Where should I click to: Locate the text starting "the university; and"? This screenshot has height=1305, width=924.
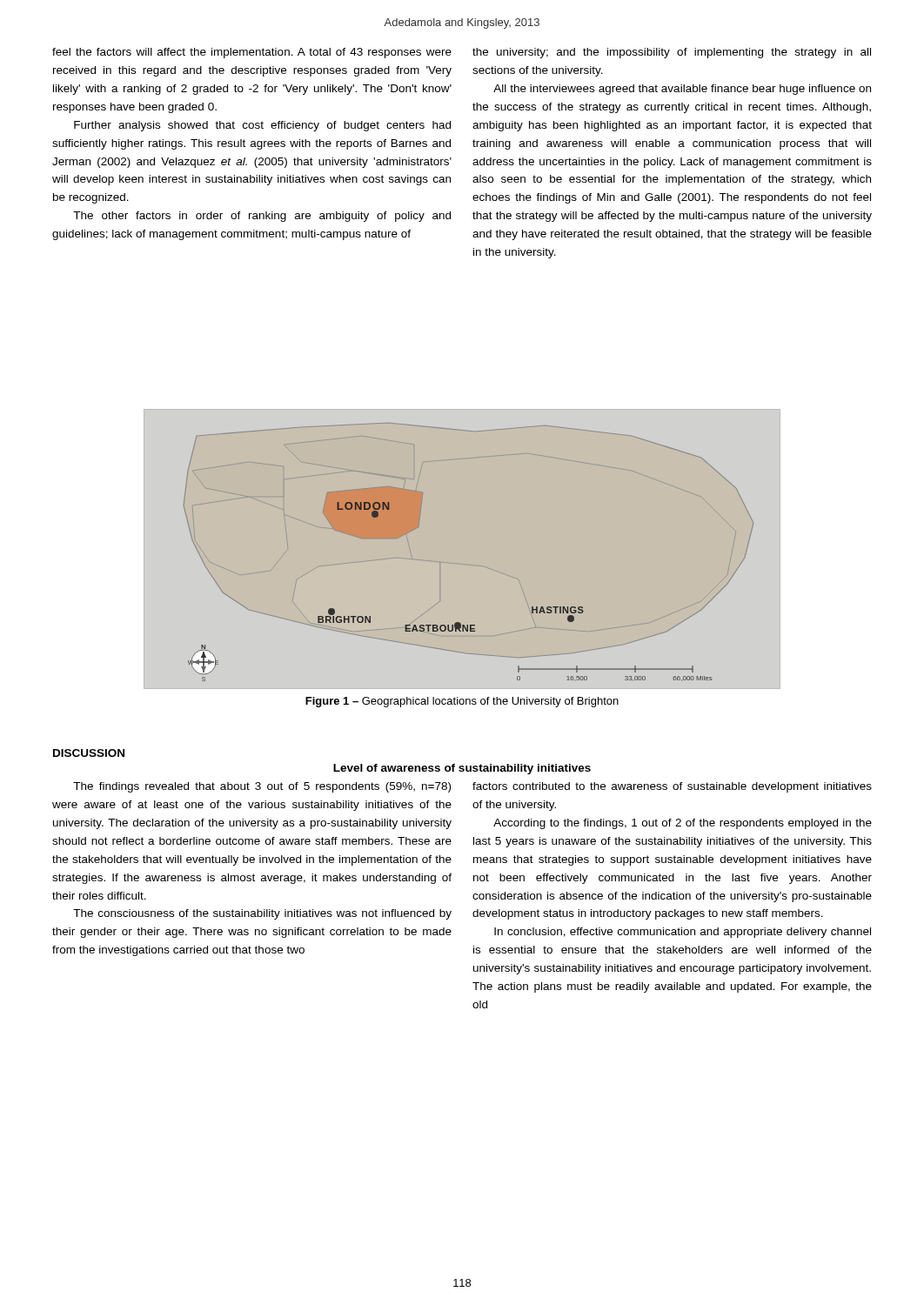pyautogui.click(x=672, y=153)
